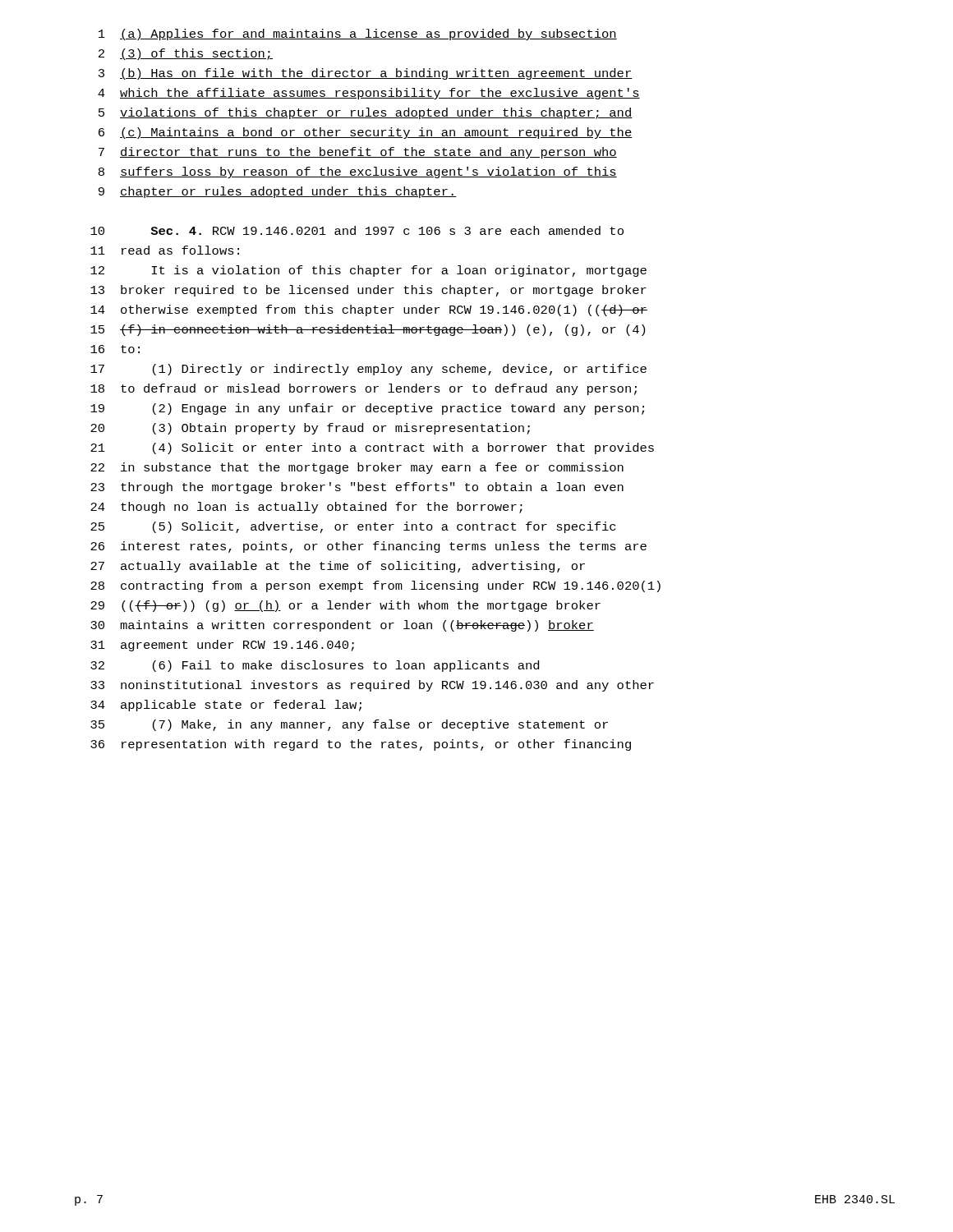Locate the text starting "18 to defraud or mislead borrowers"
953x1232 pixels.
485,390
